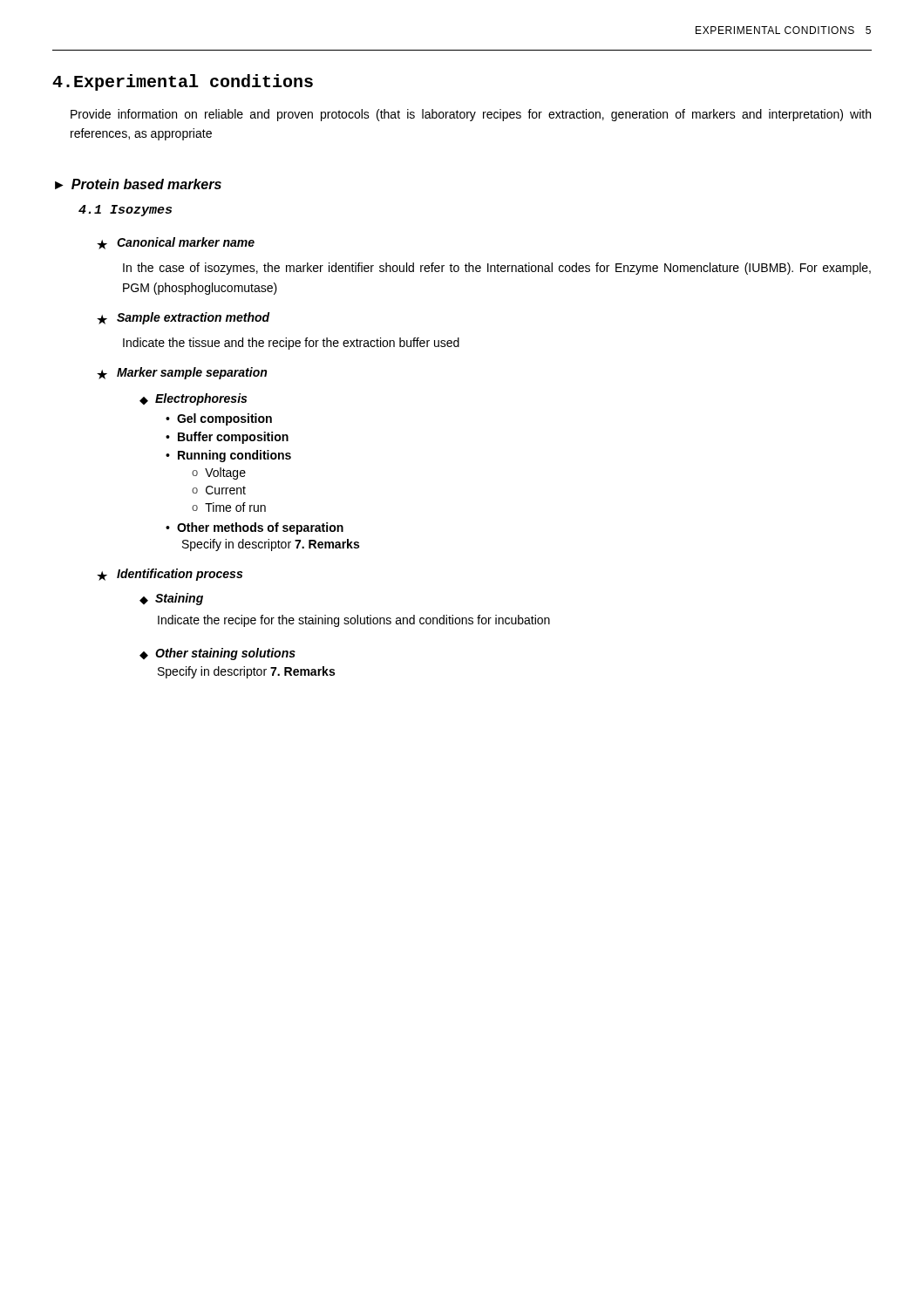
Task: Navigate to the text block starting "4.1 Isozymes"
Action: (126, 210)
